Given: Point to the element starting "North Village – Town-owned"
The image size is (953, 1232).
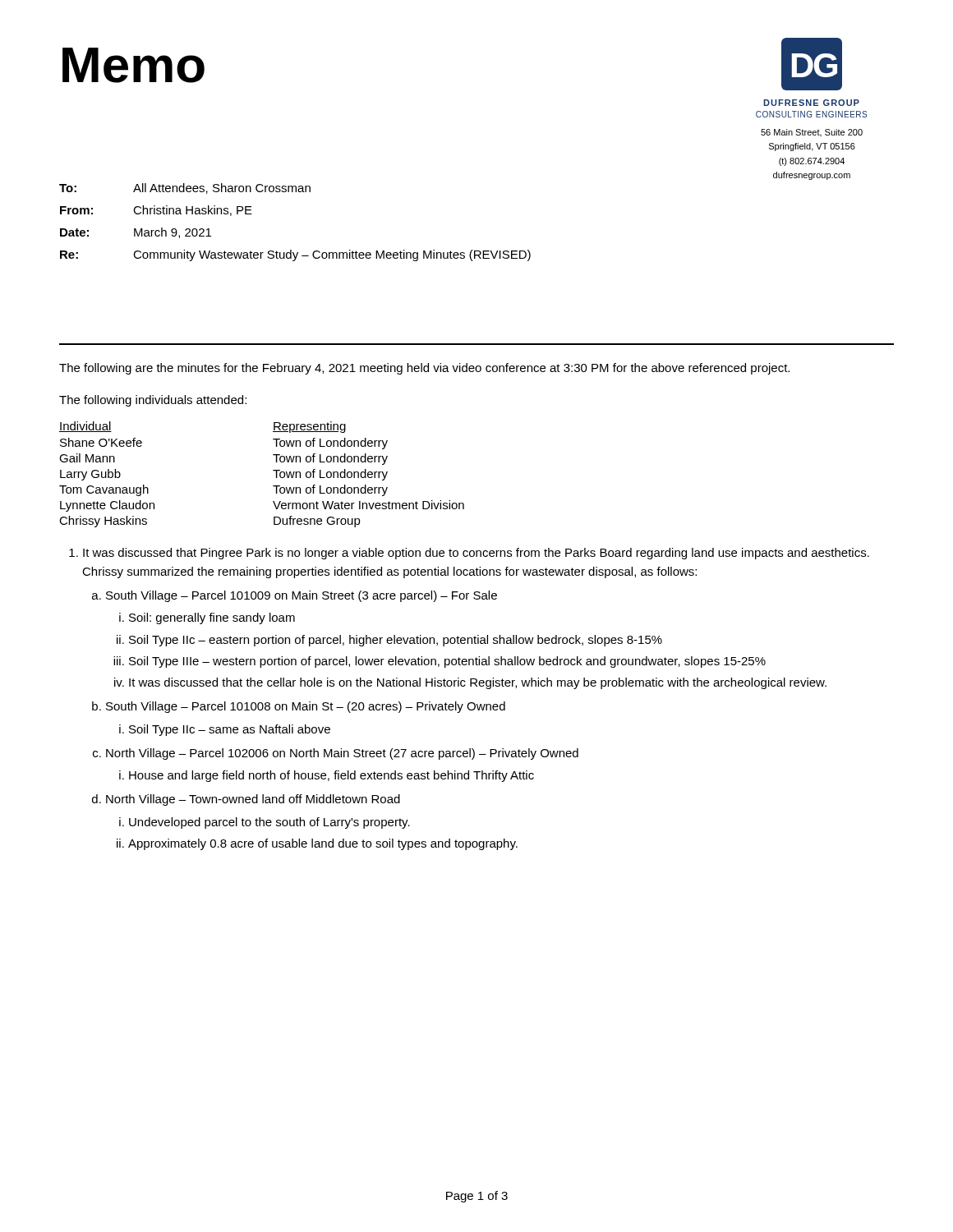Looking at the screenshot, I should pos(253,800).
